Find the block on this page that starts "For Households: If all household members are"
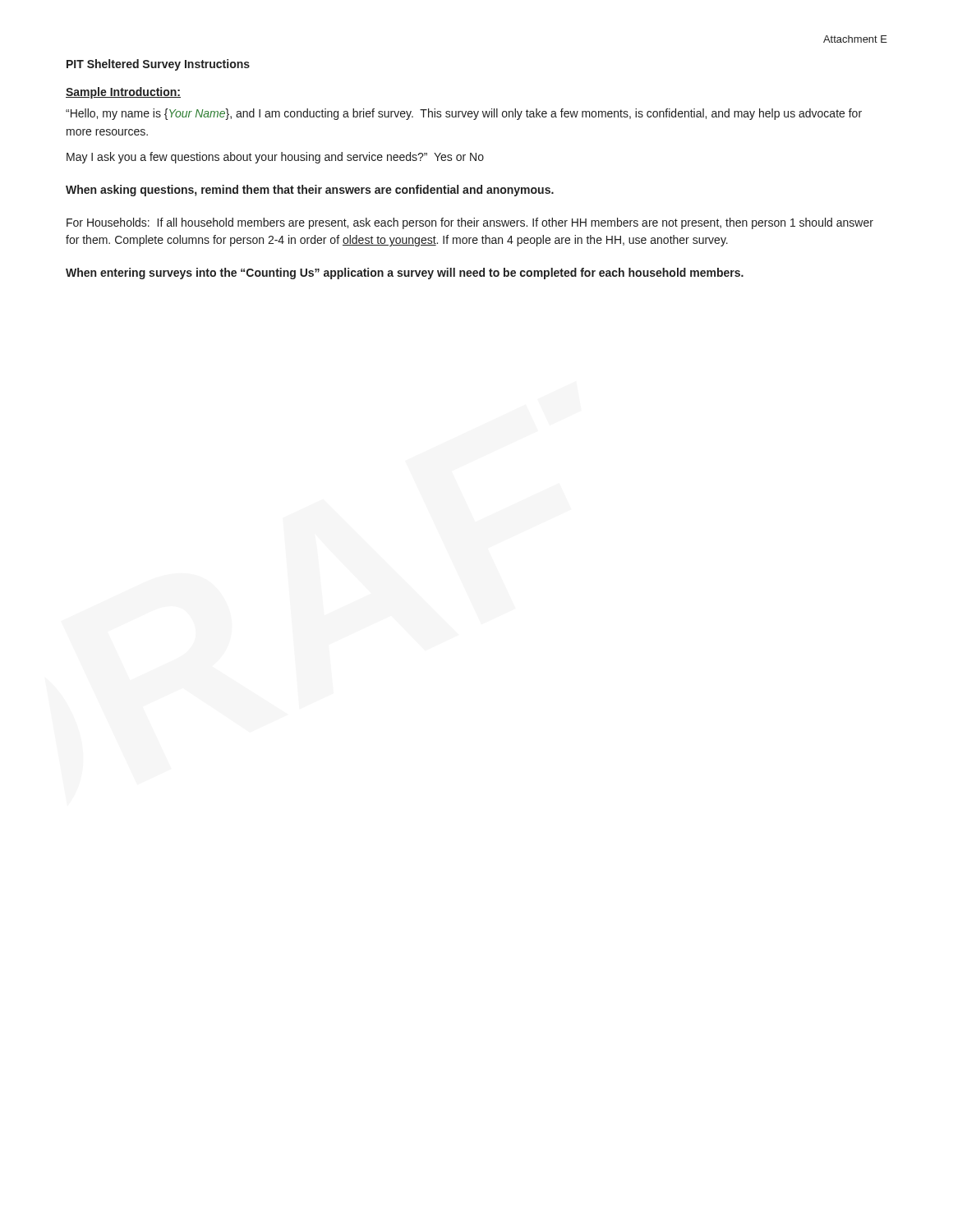 (469, 231)
